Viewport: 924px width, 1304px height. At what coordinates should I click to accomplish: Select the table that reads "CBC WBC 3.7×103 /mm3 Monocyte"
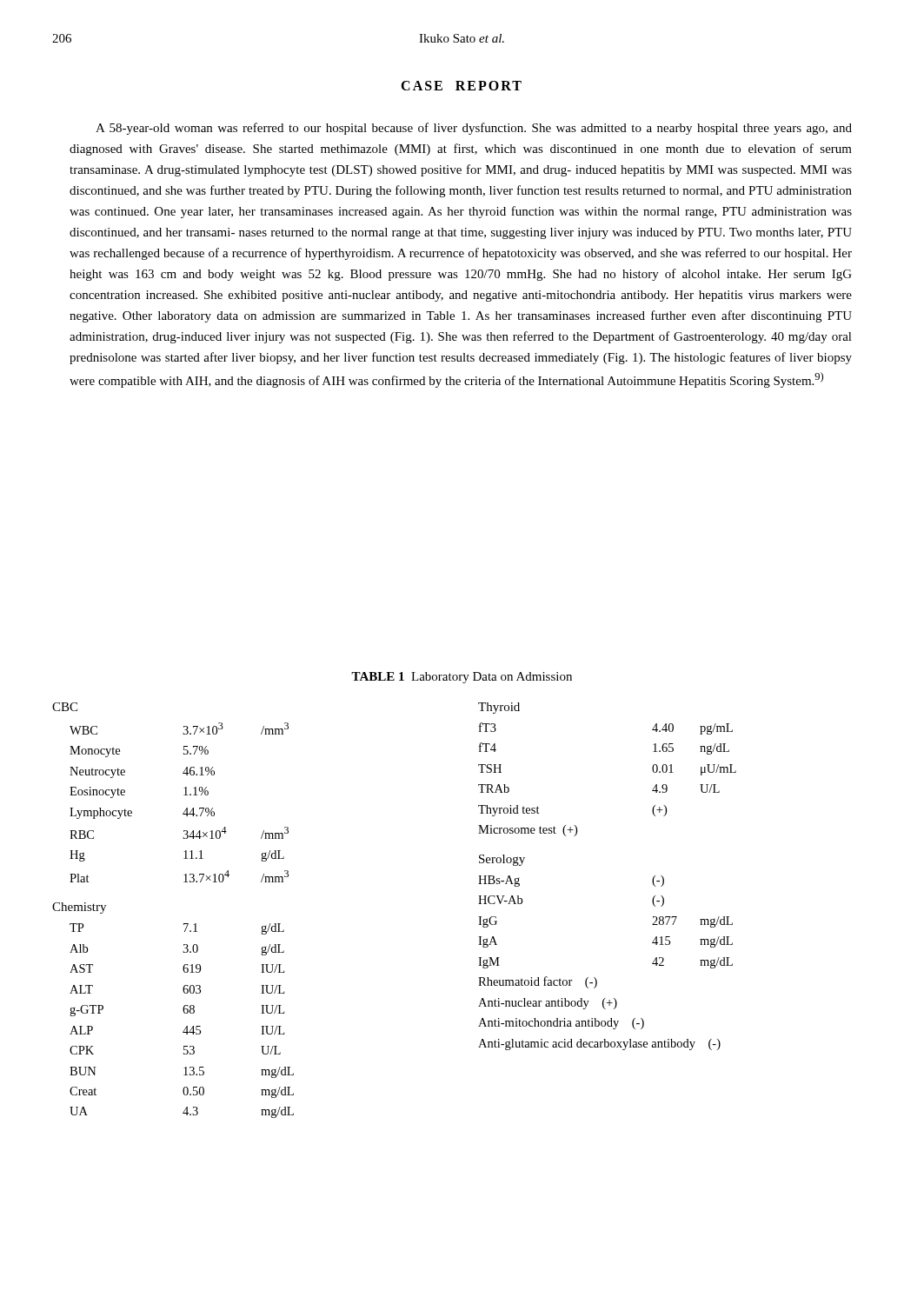click(461, 911)
